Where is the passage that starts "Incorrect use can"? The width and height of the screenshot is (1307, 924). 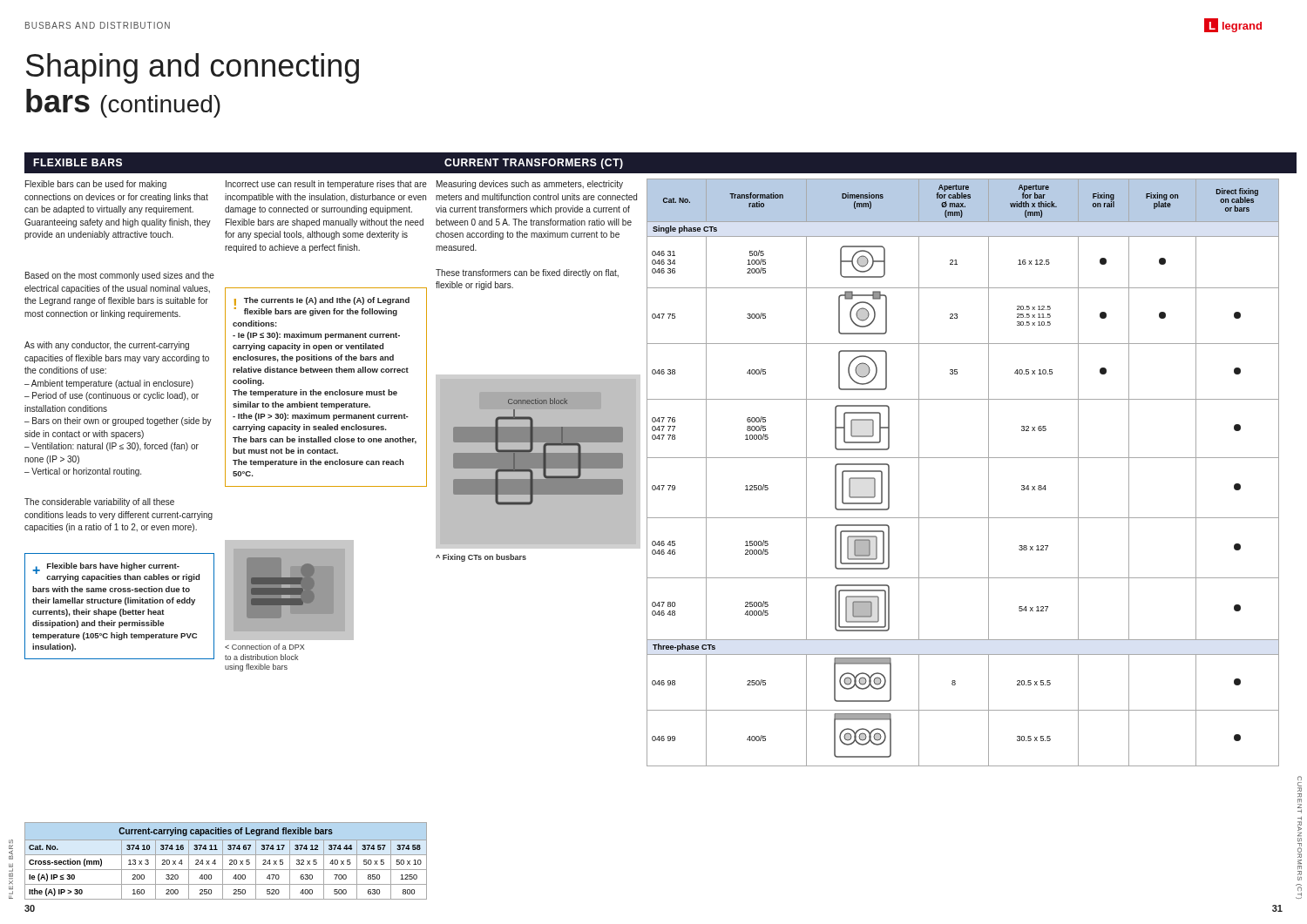326,216
